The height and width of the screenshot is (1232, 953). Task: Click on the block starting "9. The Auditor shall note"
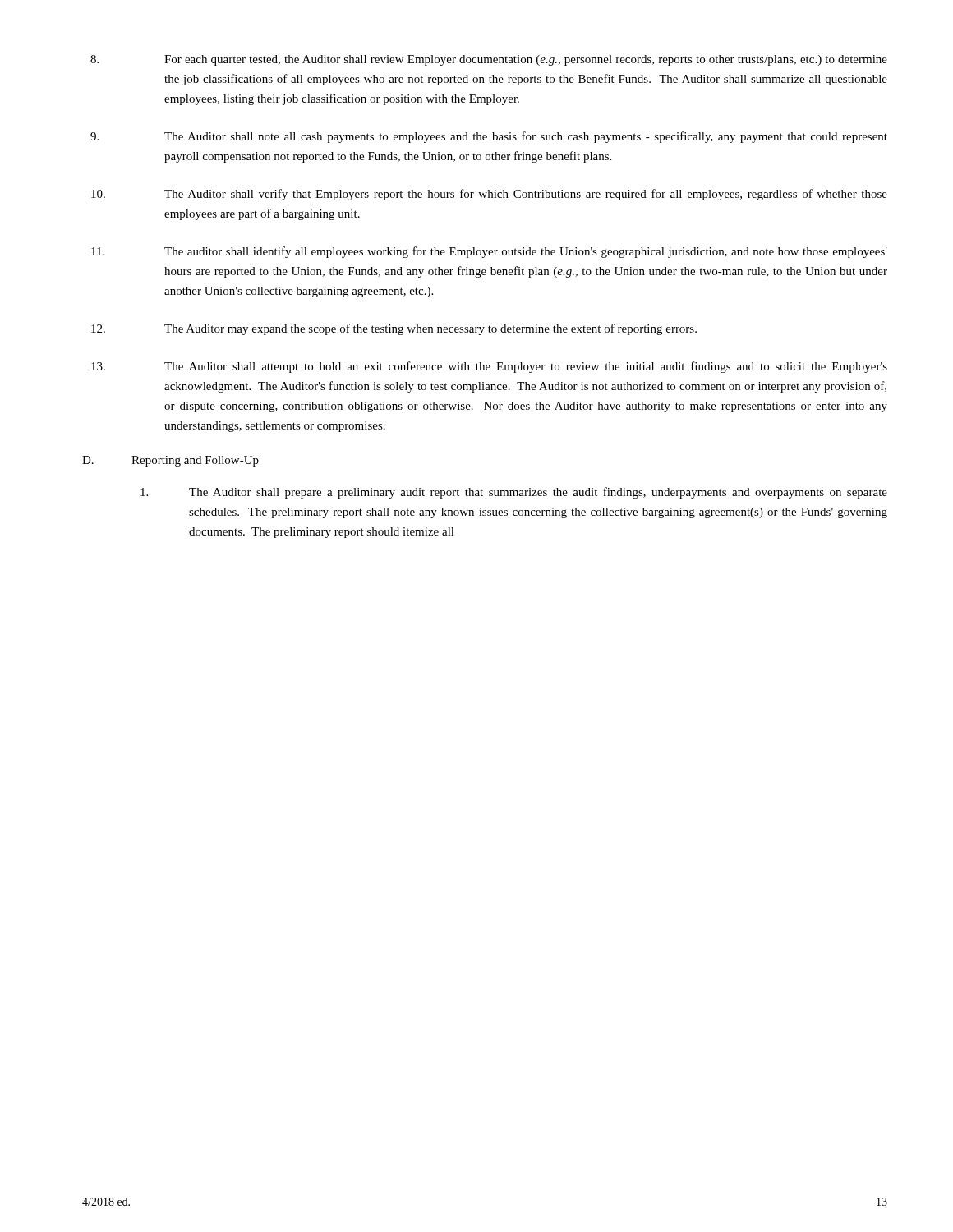(x=485, y=146)
